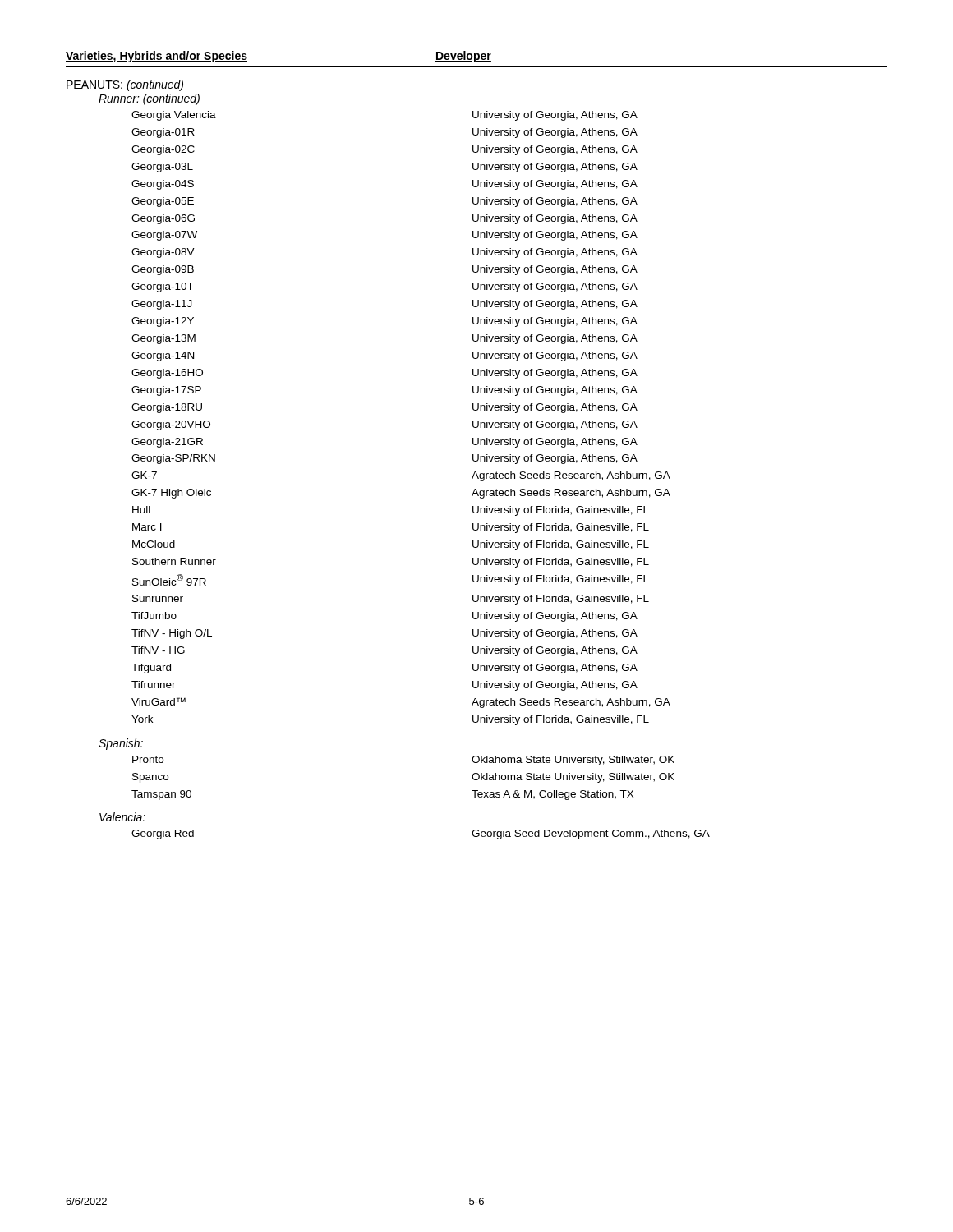Locate the text block starting "GK-7 High OleicAgratech"
Image resolution: width=953 pixels, height=1232 pixels.
[x=476, y=493]
